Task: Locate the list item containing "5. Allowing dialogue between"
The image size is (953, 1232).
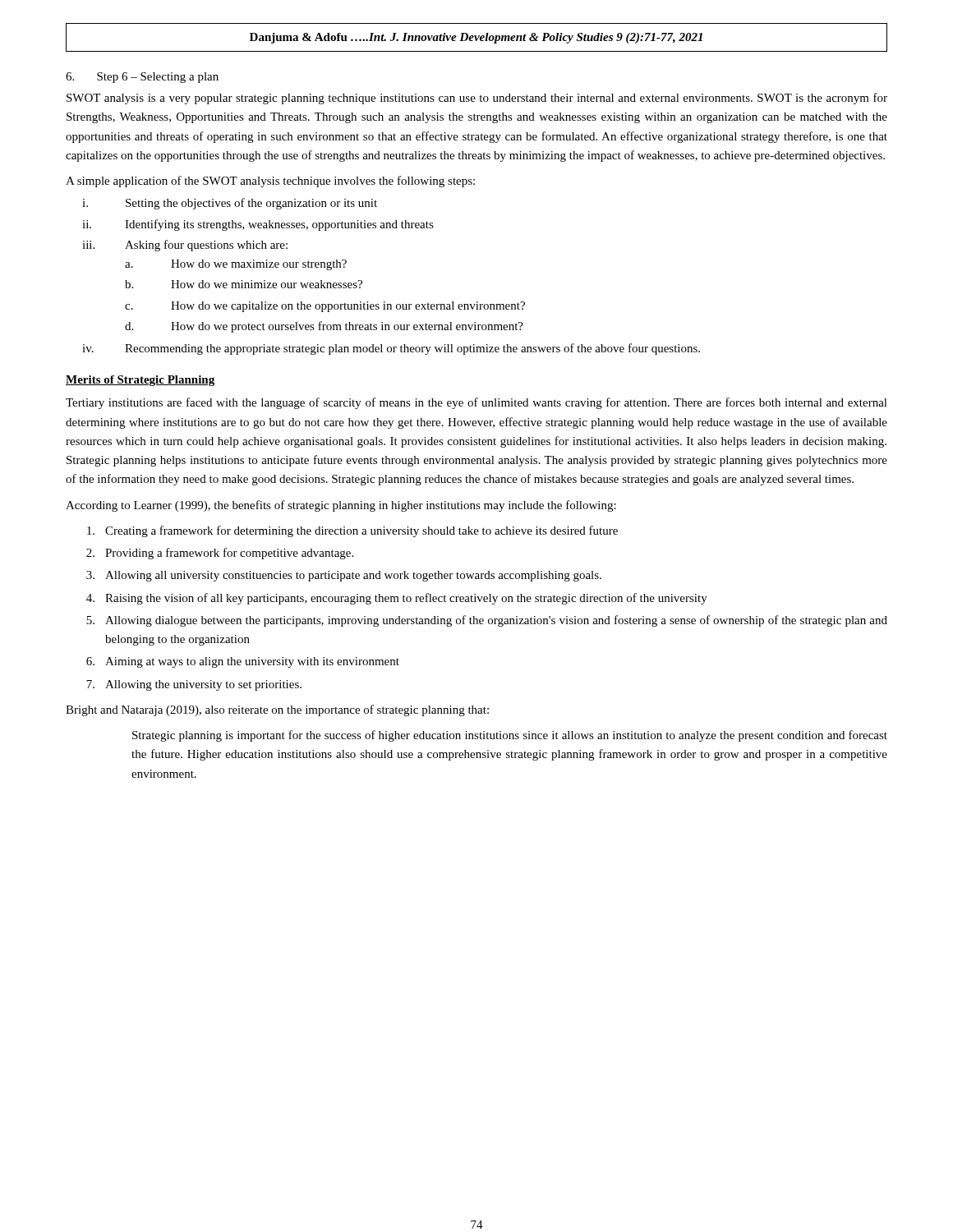Action: click(x=476, y=630)
